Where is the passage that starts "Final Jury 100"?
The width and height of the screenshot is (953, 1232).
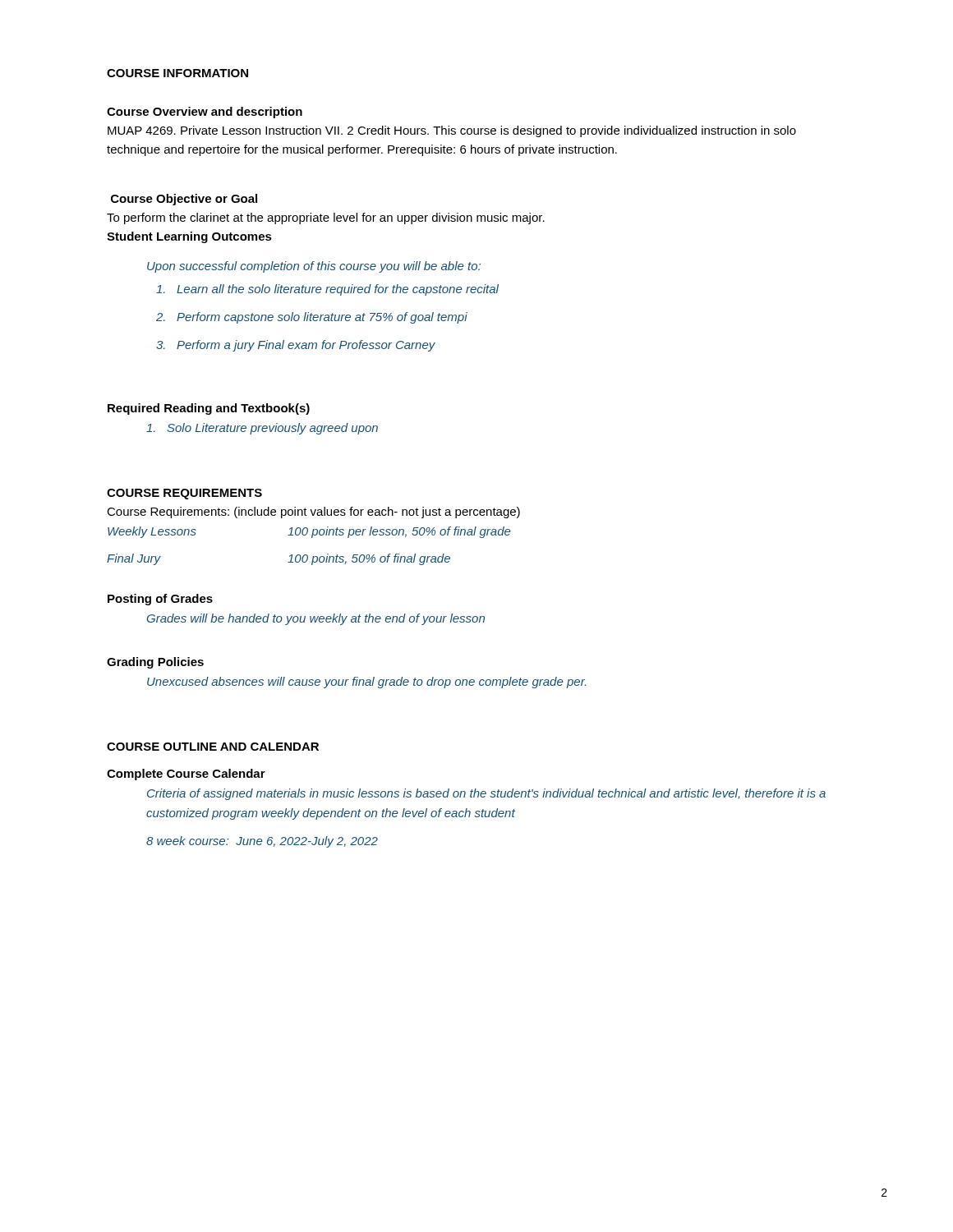(x=279, y=558)
